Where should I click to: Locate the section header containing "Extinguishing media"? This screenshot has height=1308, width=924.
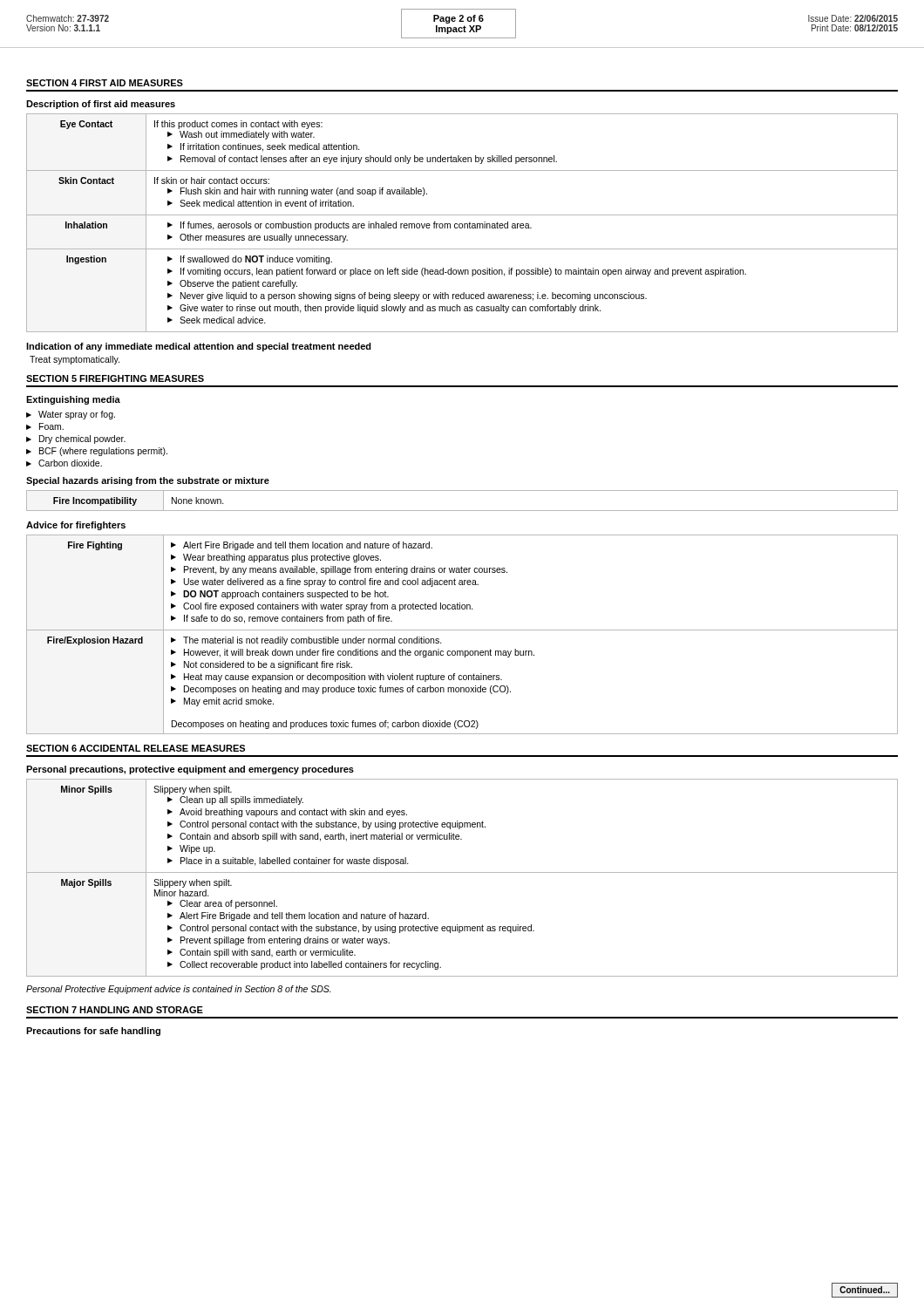(x=73, y=399)
